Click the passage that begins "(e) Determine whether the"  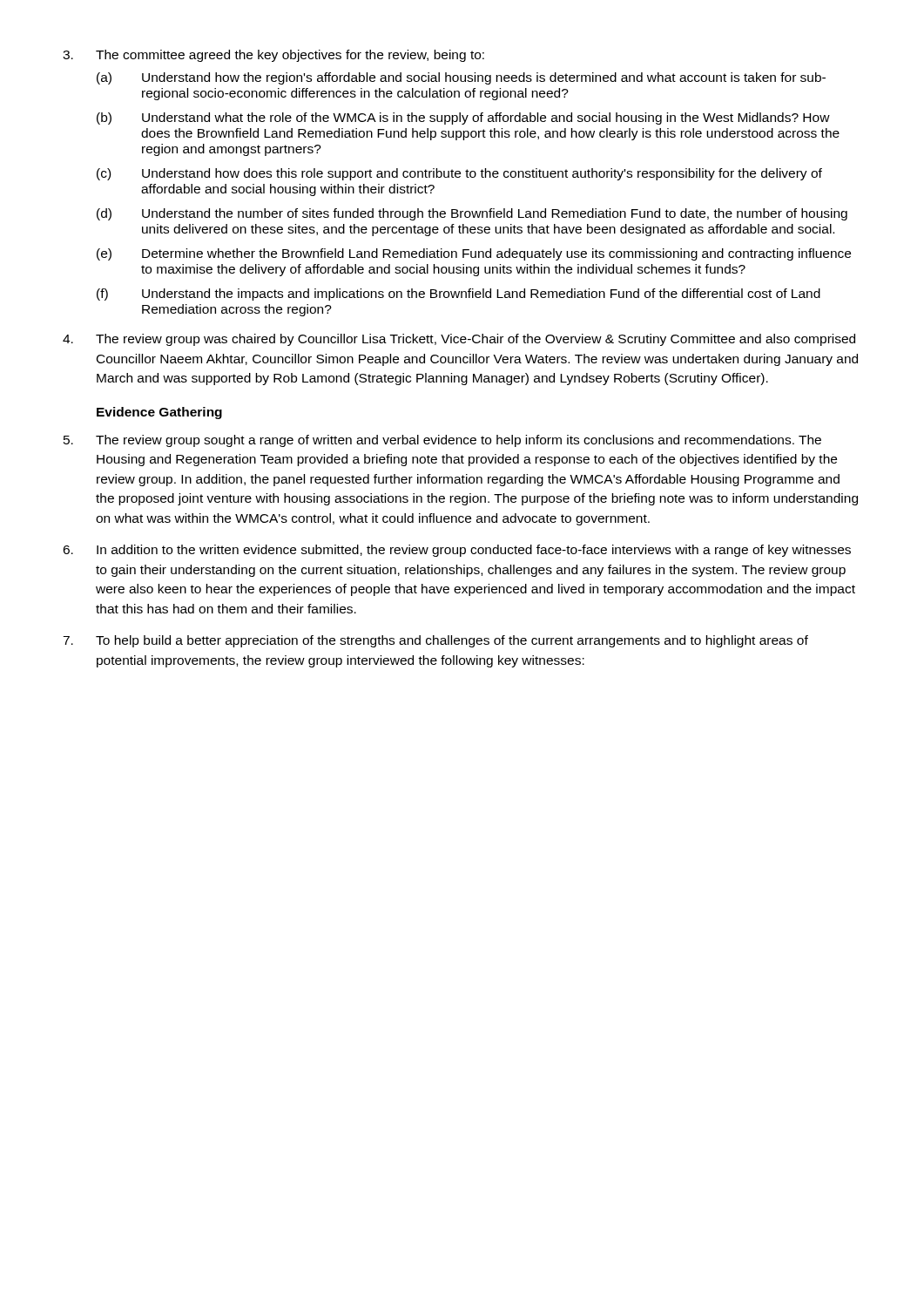click(x=479, y=262)
